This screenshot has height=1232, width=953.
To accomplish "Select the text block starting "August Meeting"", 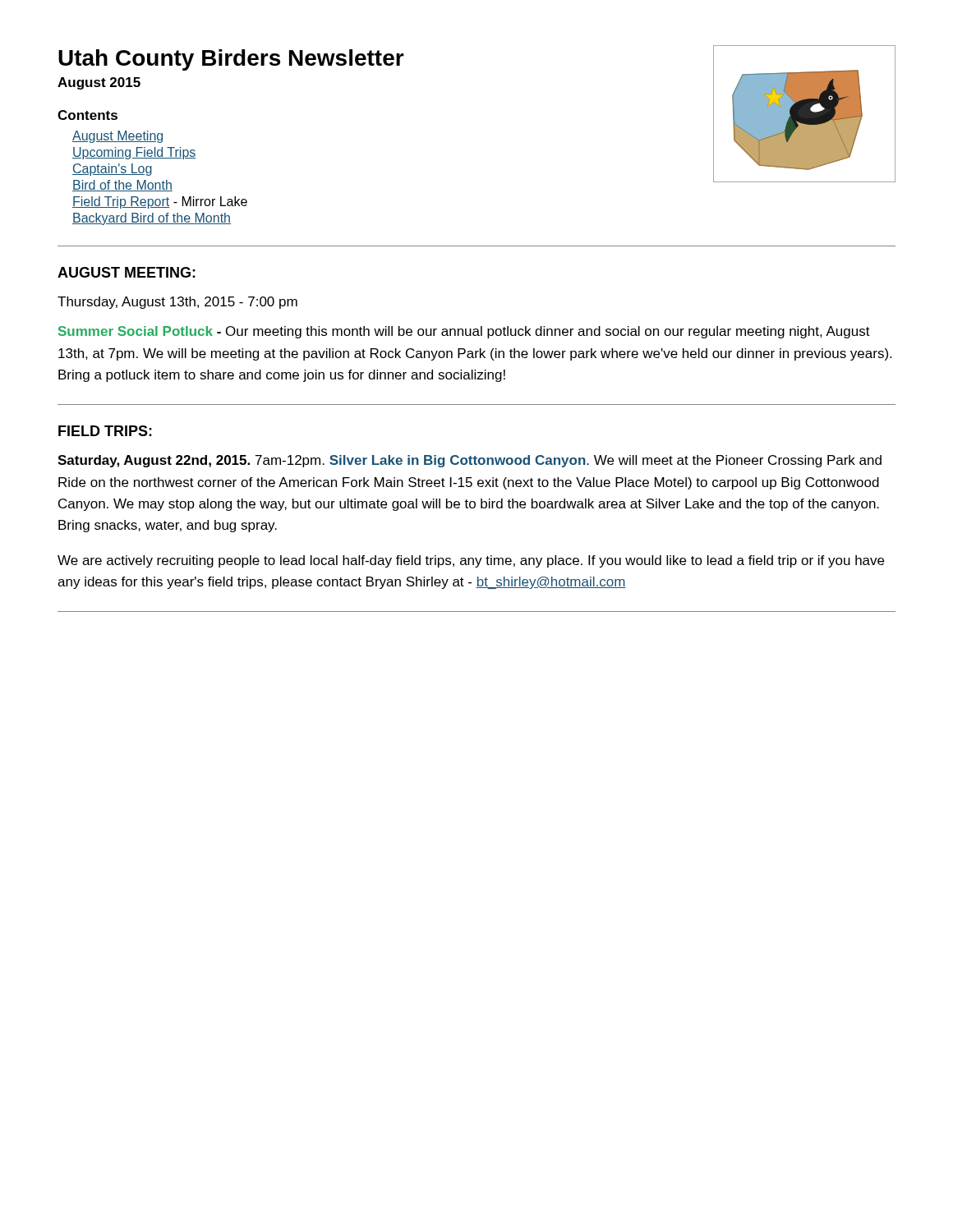I will [x=118, y=136].
